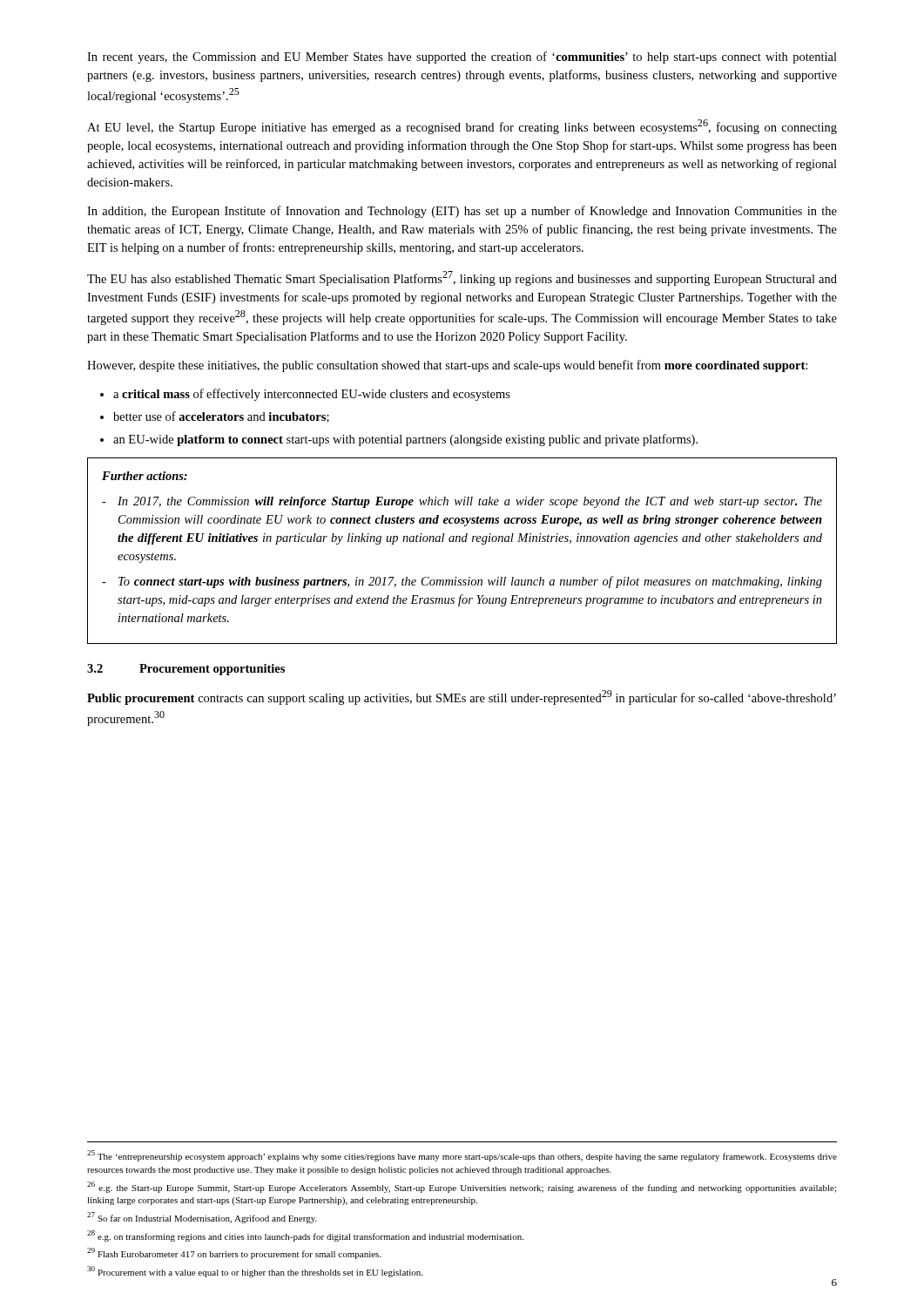Point to the text starting "Public procurement contracts can support scaling up activities,"
The width and height of the screenshot is (924, 1307).
coord(462,707)
